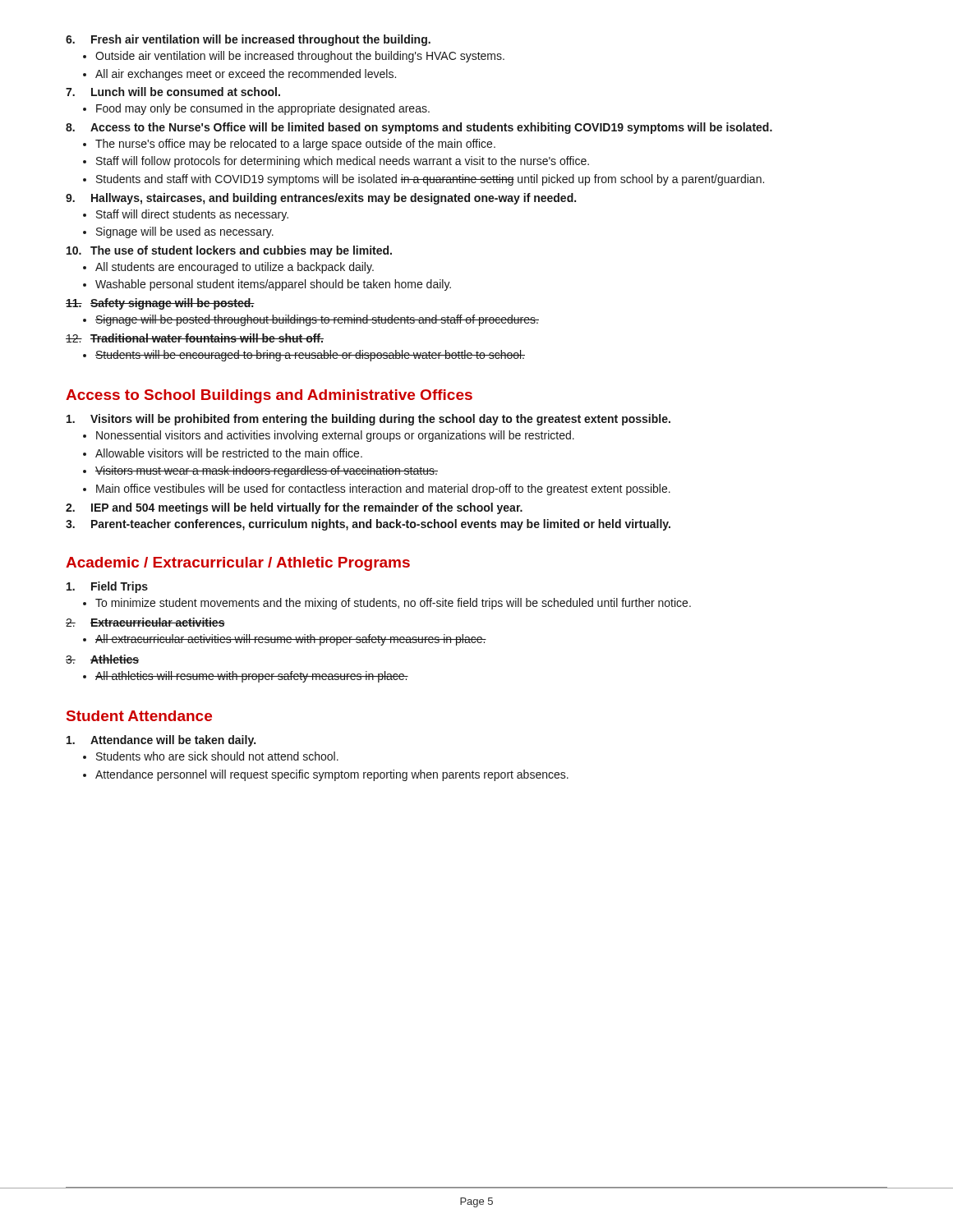953x1232 pixels.
Task: Select the element starting "All air exchanges meet"
Action: point(246,74)
